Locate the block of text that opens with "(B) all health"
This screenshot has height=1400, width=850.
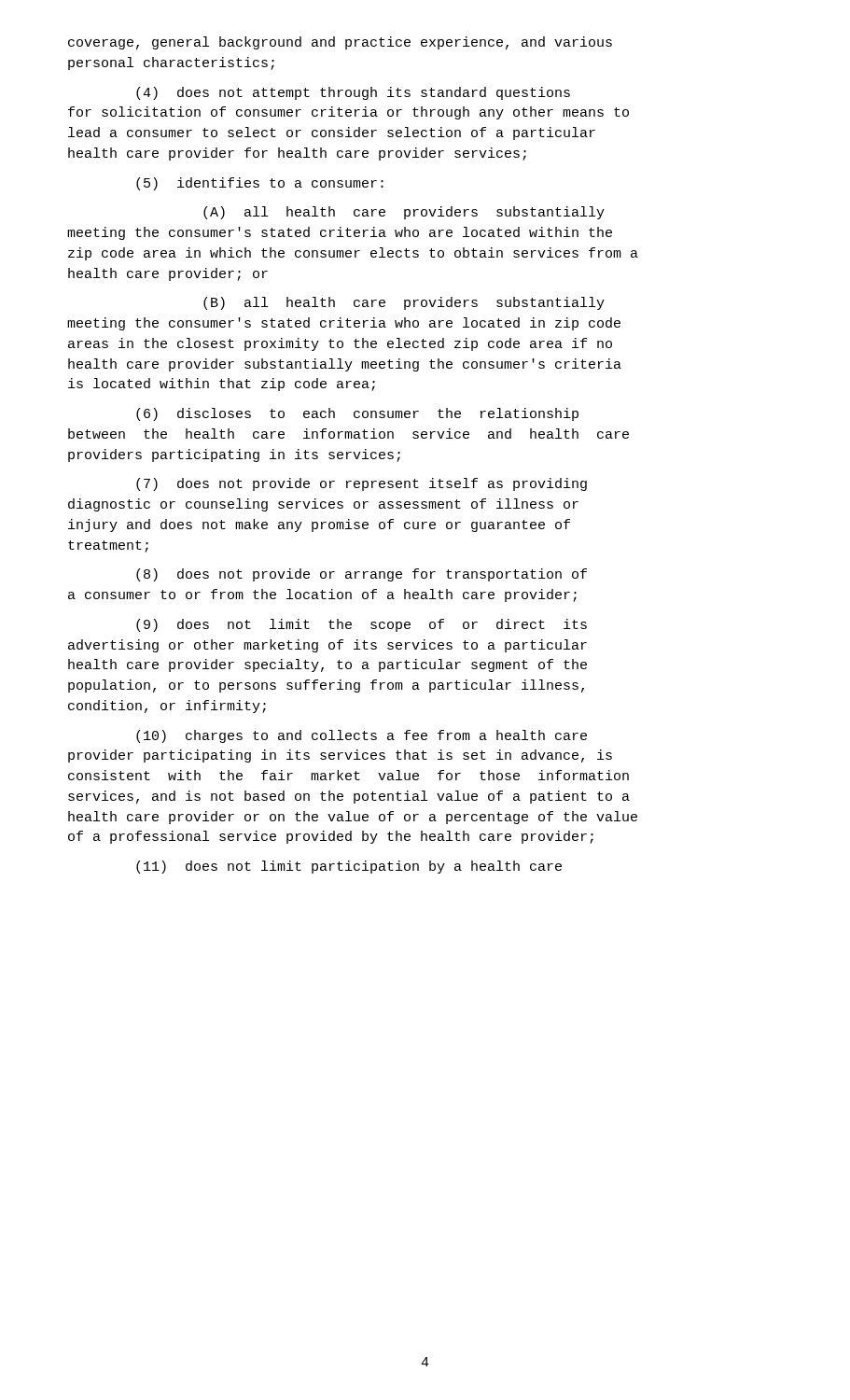click(425, 344)
